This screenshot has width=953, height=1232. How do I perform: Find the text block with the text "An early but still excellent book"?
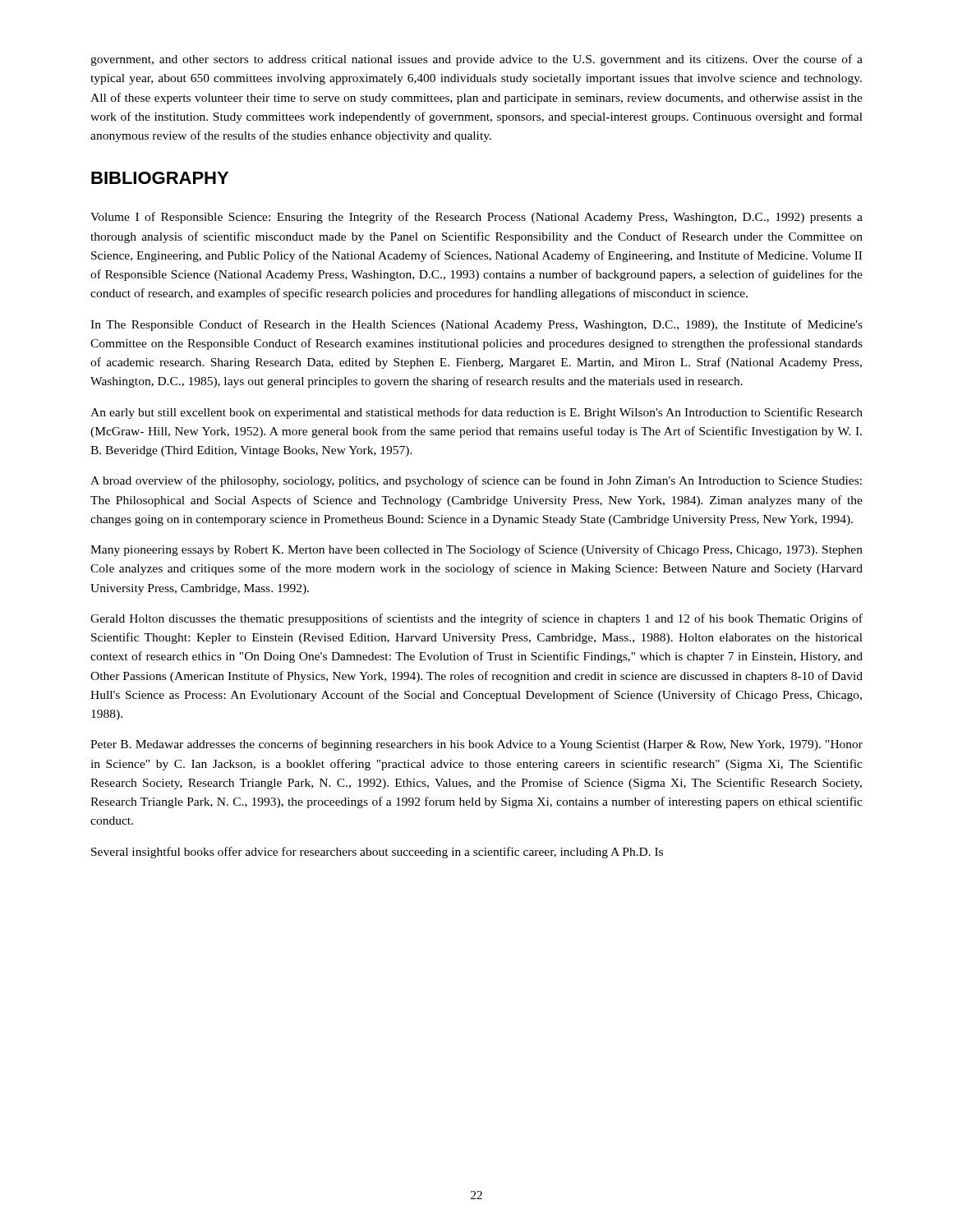476,431
